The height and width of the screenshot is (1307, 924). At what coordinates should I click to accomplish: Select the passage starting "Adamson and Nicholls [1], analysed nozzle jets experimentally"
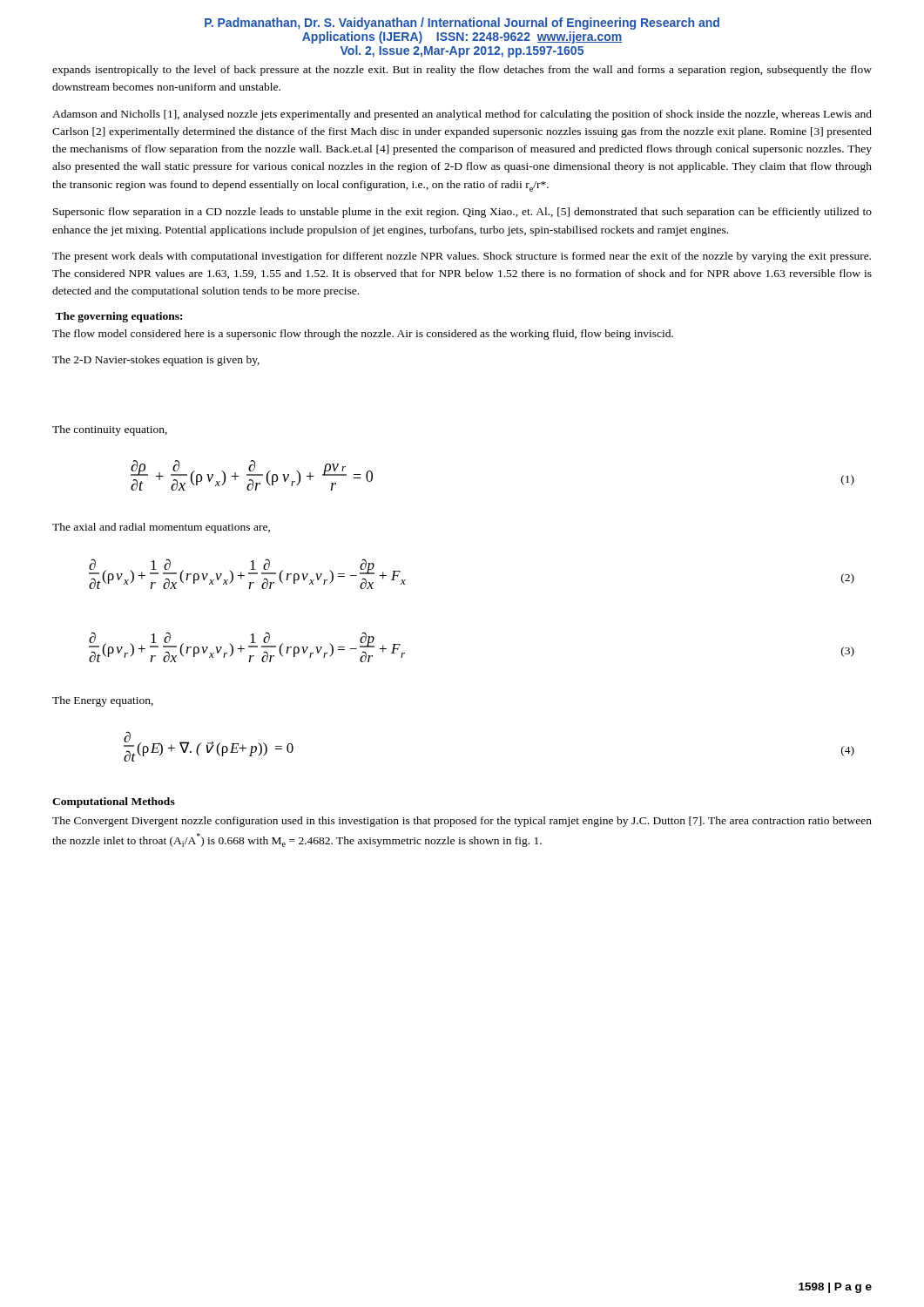coord(462,150)
